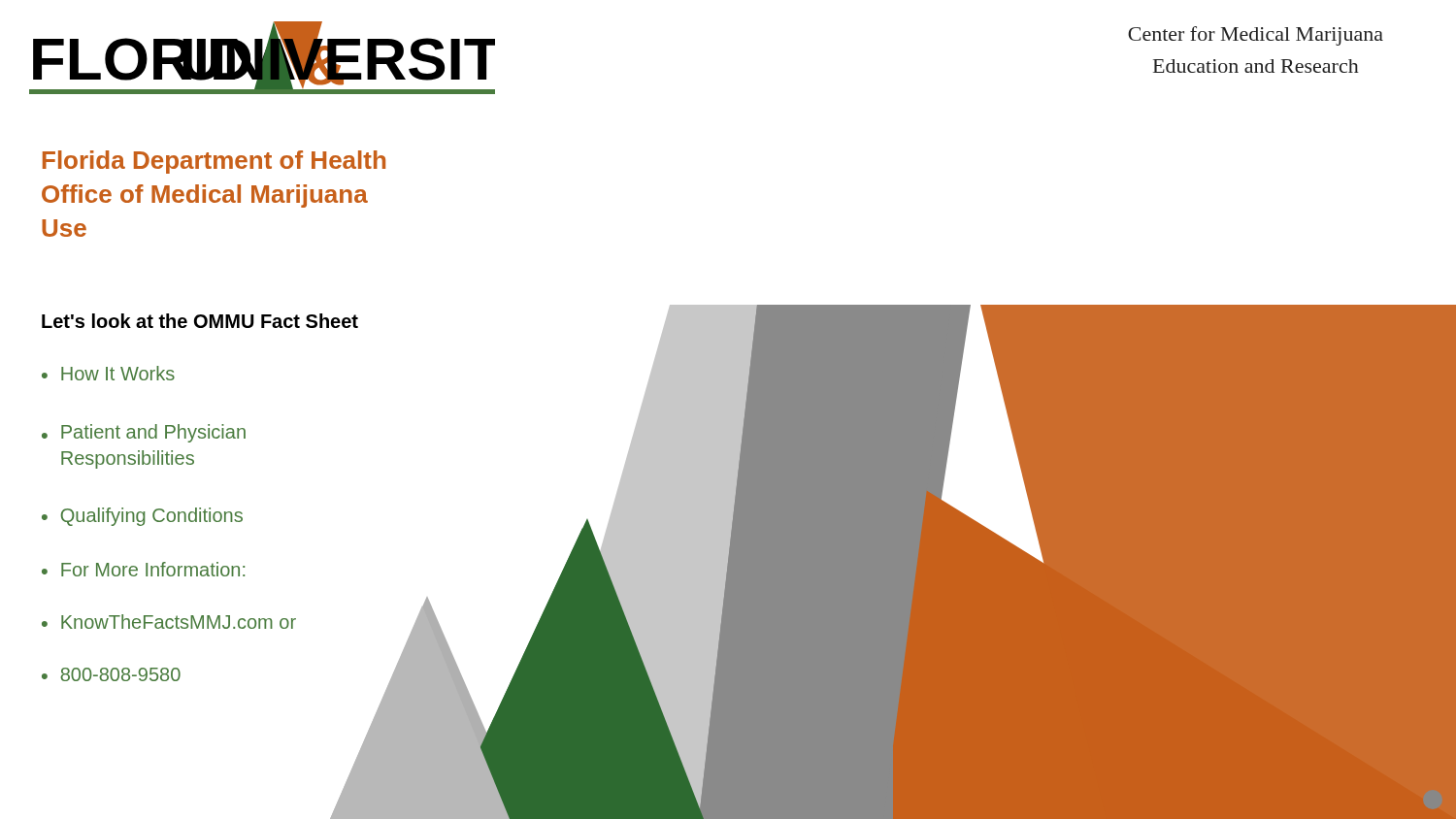Screen dimensions: 819x1456
Task: Where does it say "•How It Works"?
Action: click(108, 376)
